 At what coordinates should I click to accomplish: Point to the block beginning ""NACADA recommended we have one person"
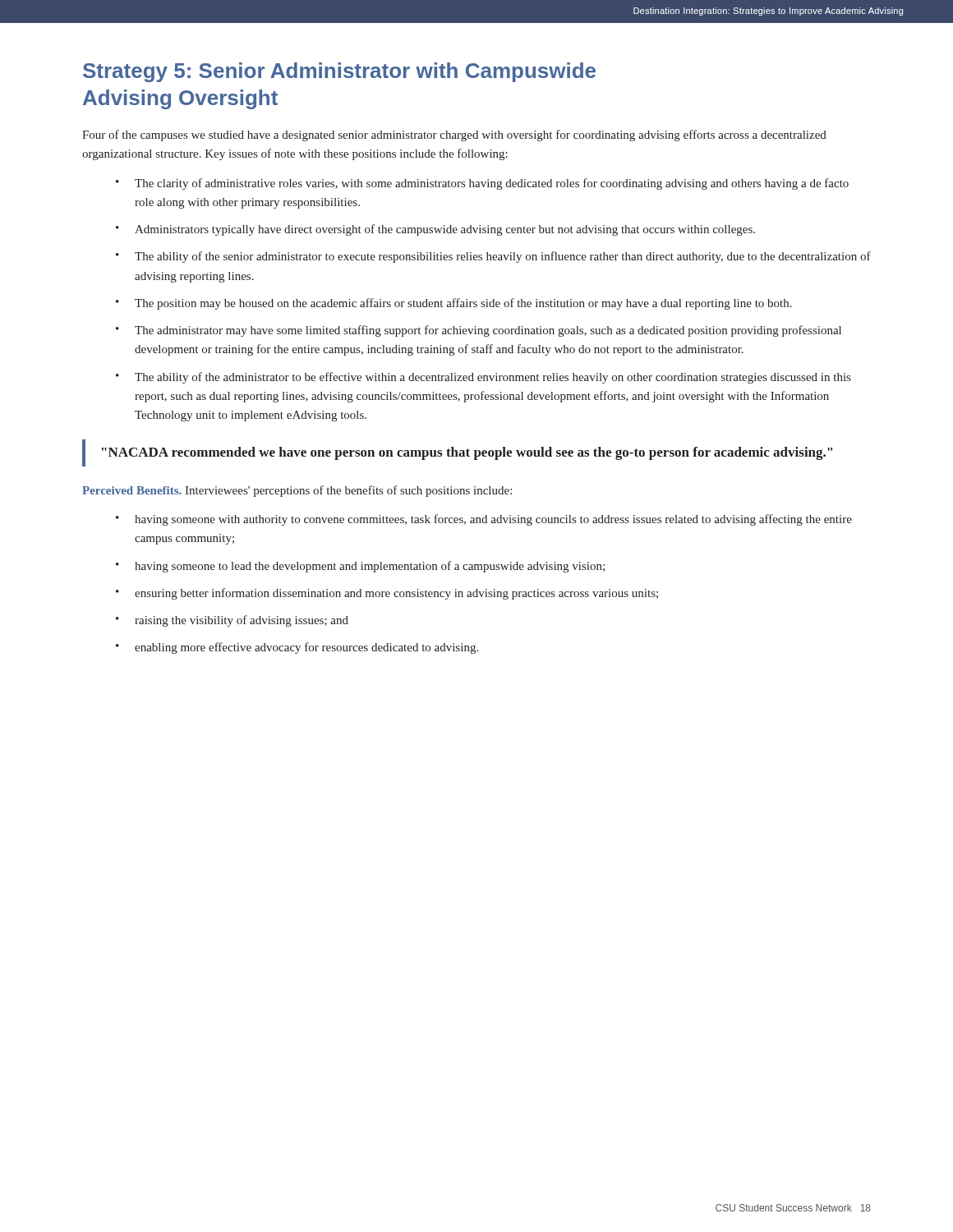point(467,452)
